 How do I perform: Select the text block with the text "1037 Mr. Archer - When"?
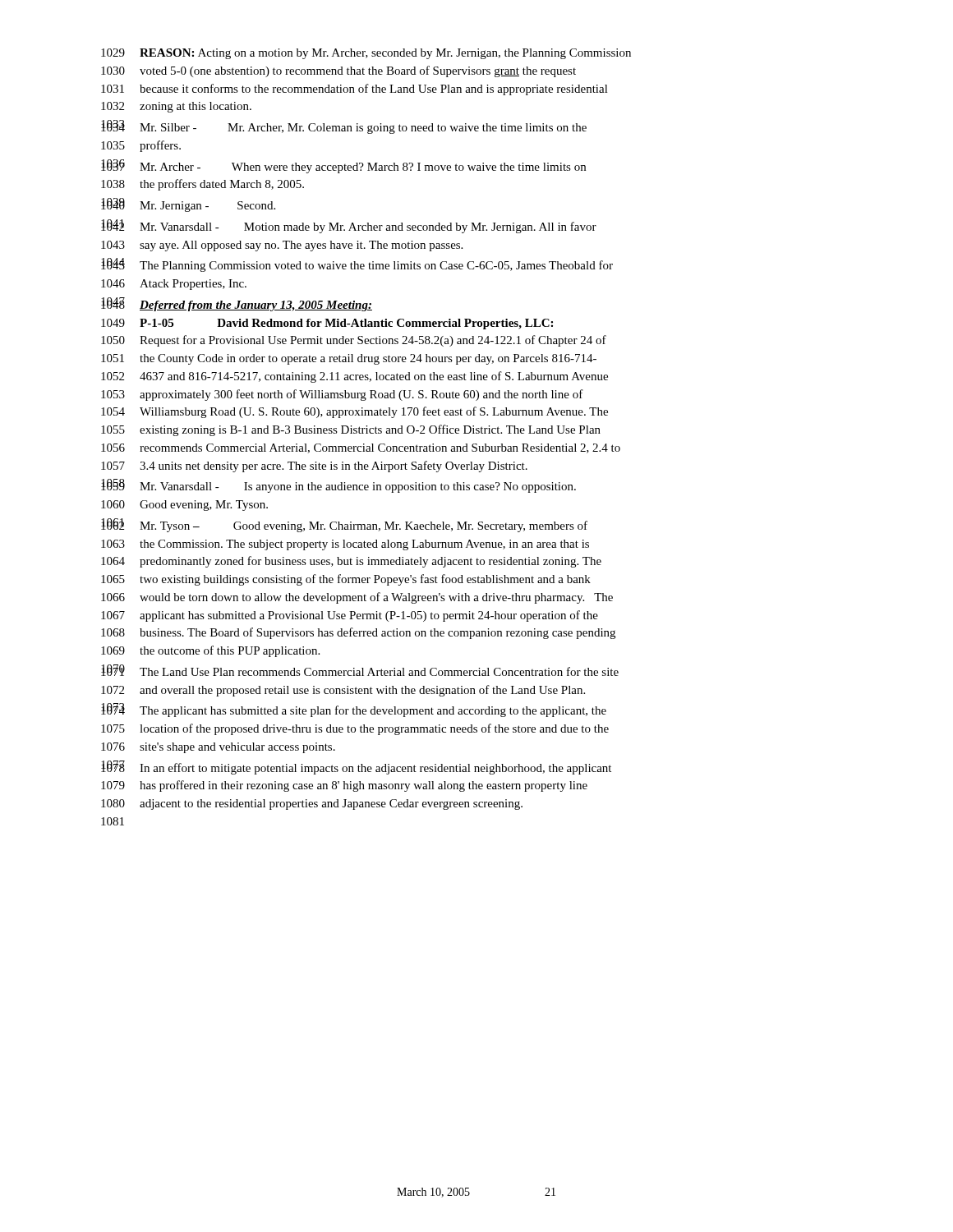476,176
